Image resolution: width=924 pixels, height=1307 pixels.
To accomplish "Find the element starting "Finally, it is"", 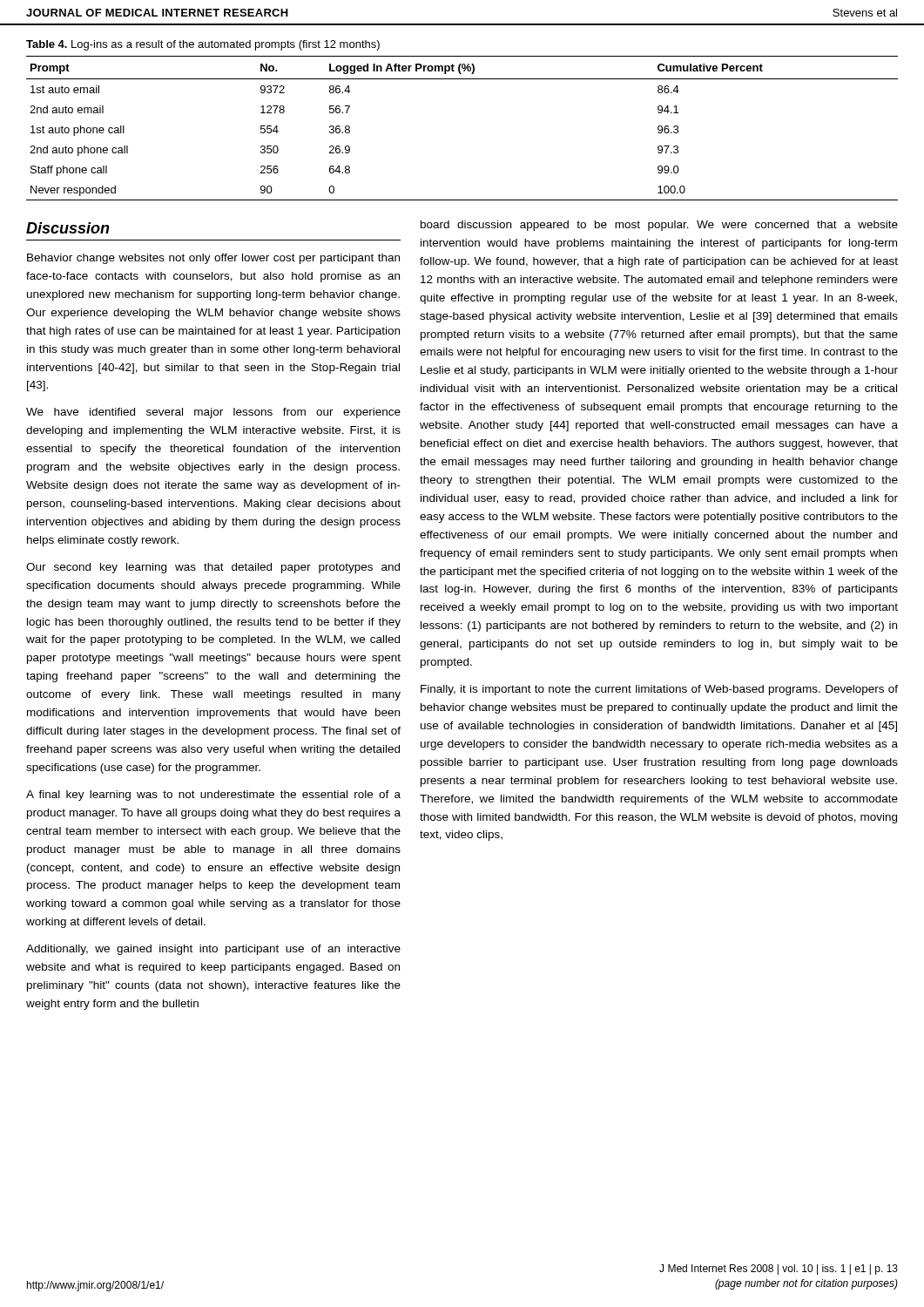I will pos(659,762).
